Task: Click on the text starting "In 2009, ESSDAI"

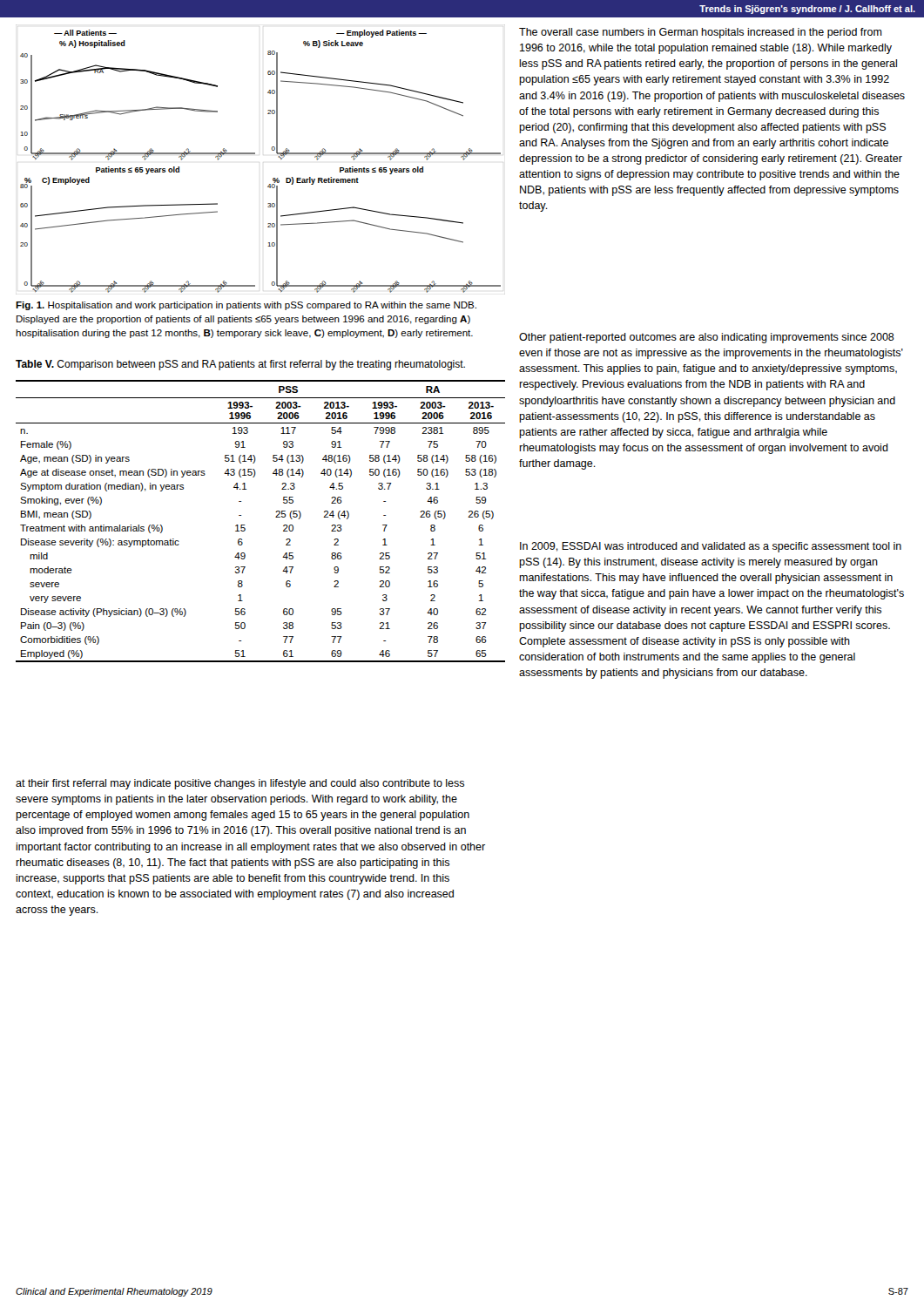Action: 712,609
